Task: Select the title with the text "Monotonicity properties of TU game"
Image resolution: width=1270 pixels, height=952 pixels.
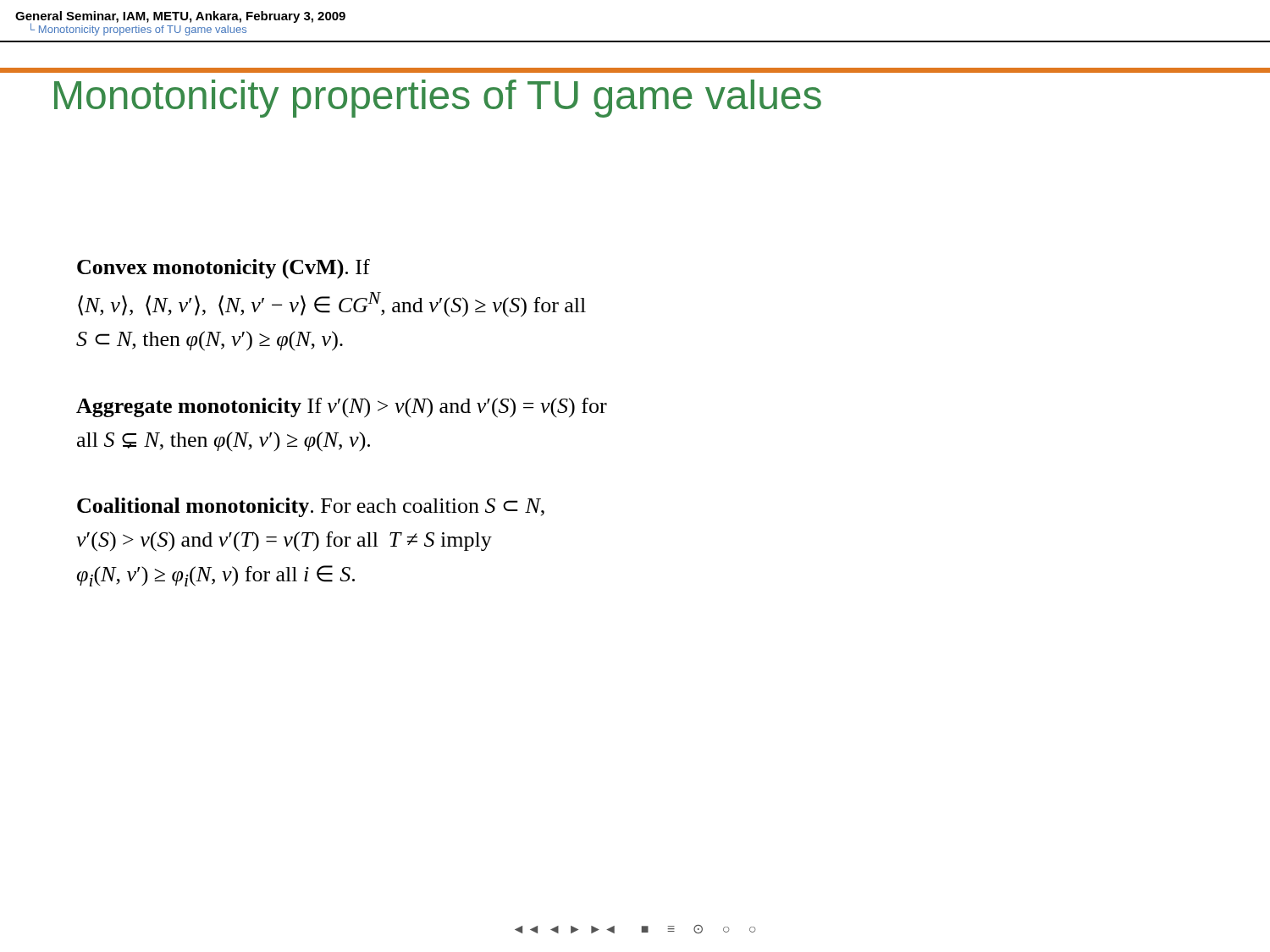Action: click(635, 95)
